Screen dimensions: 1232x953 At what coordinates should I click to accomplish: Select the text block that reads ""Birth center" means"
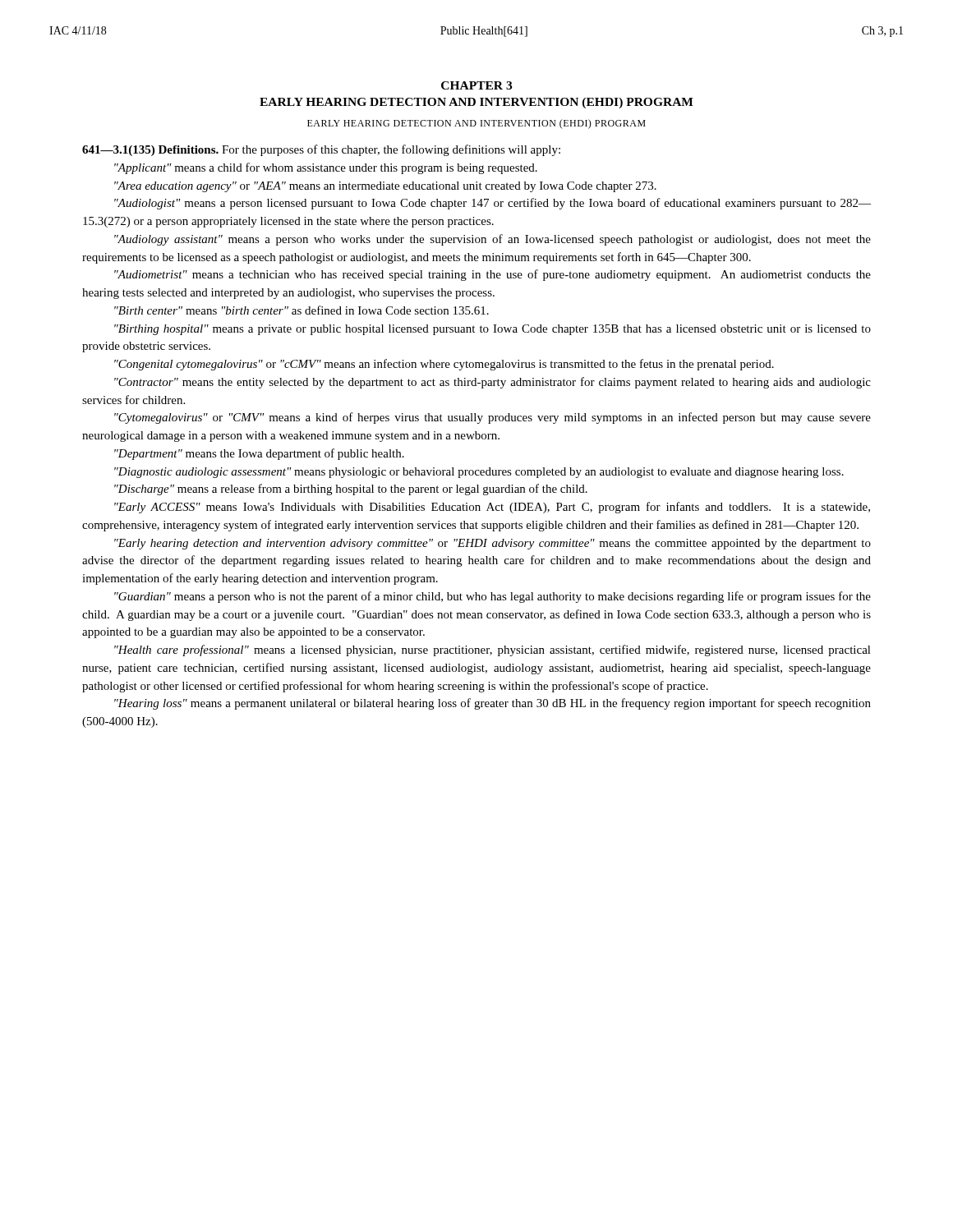pyautogui.click(x=301, y=310)
